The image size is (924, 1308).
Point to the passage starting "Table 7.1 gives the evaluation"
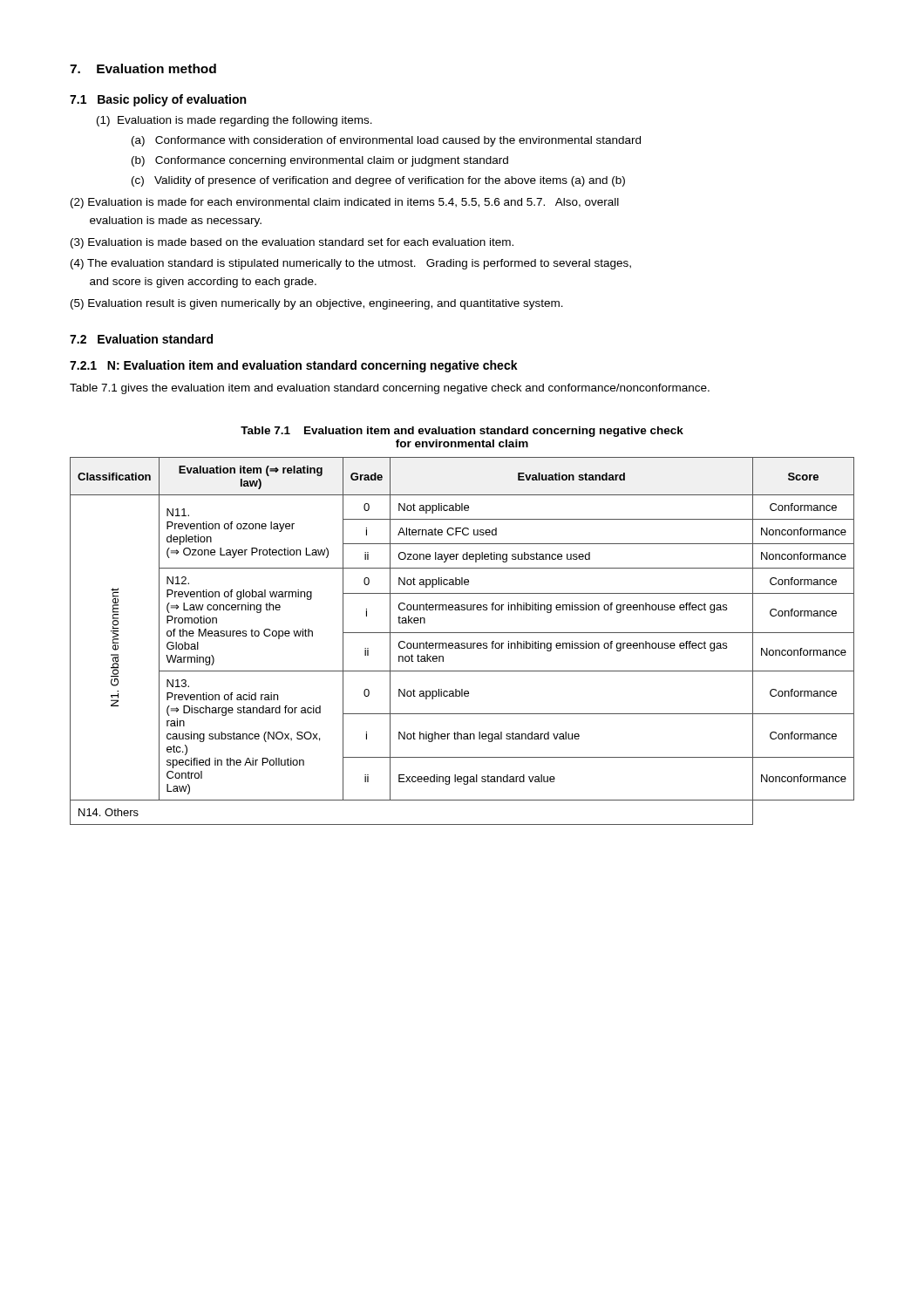click(x=390, y=388)
